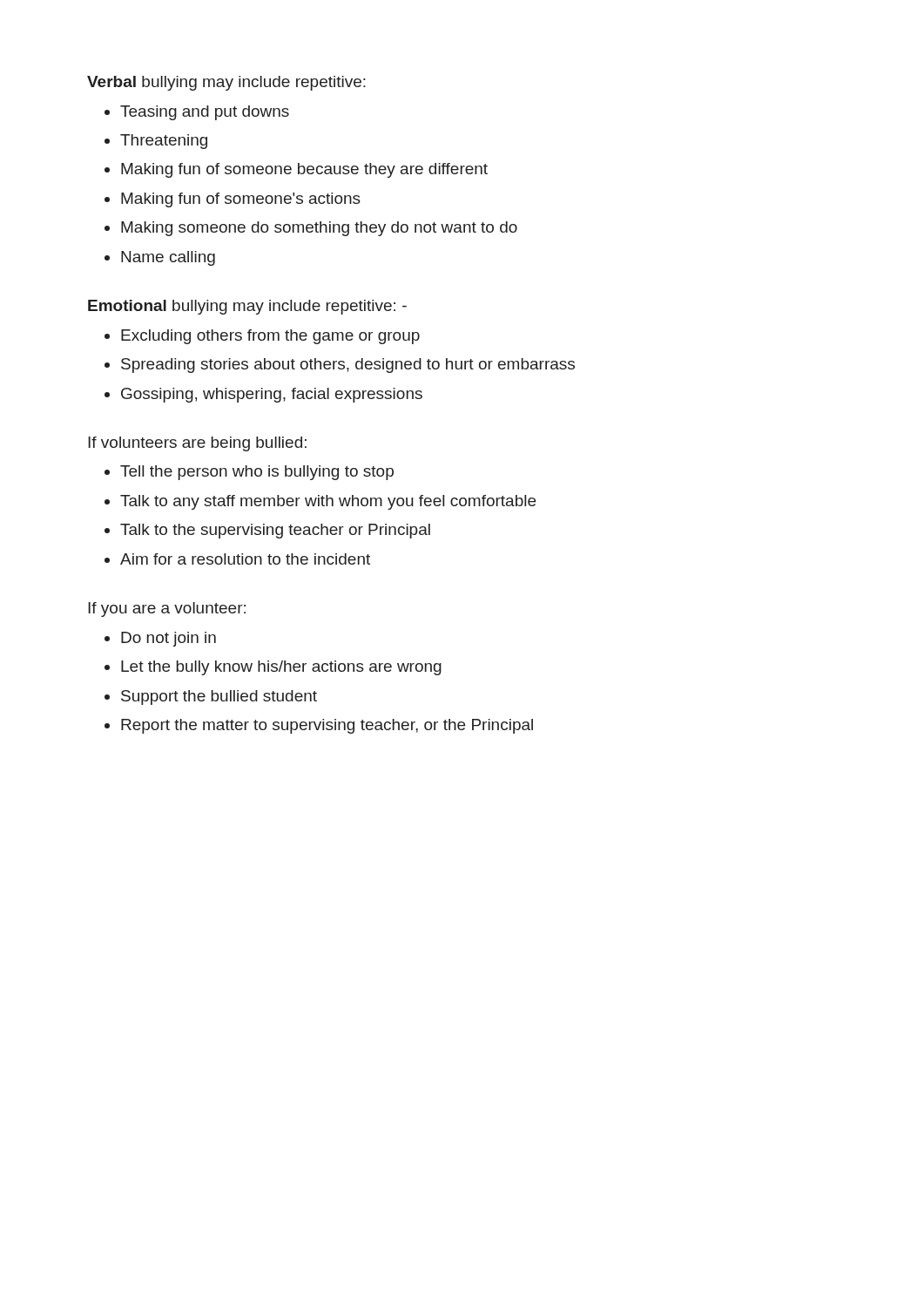This screenshot has height=1307, width=924.
Task: Click where it says "Excluding others from the game or group"
Action: point(270,335)
